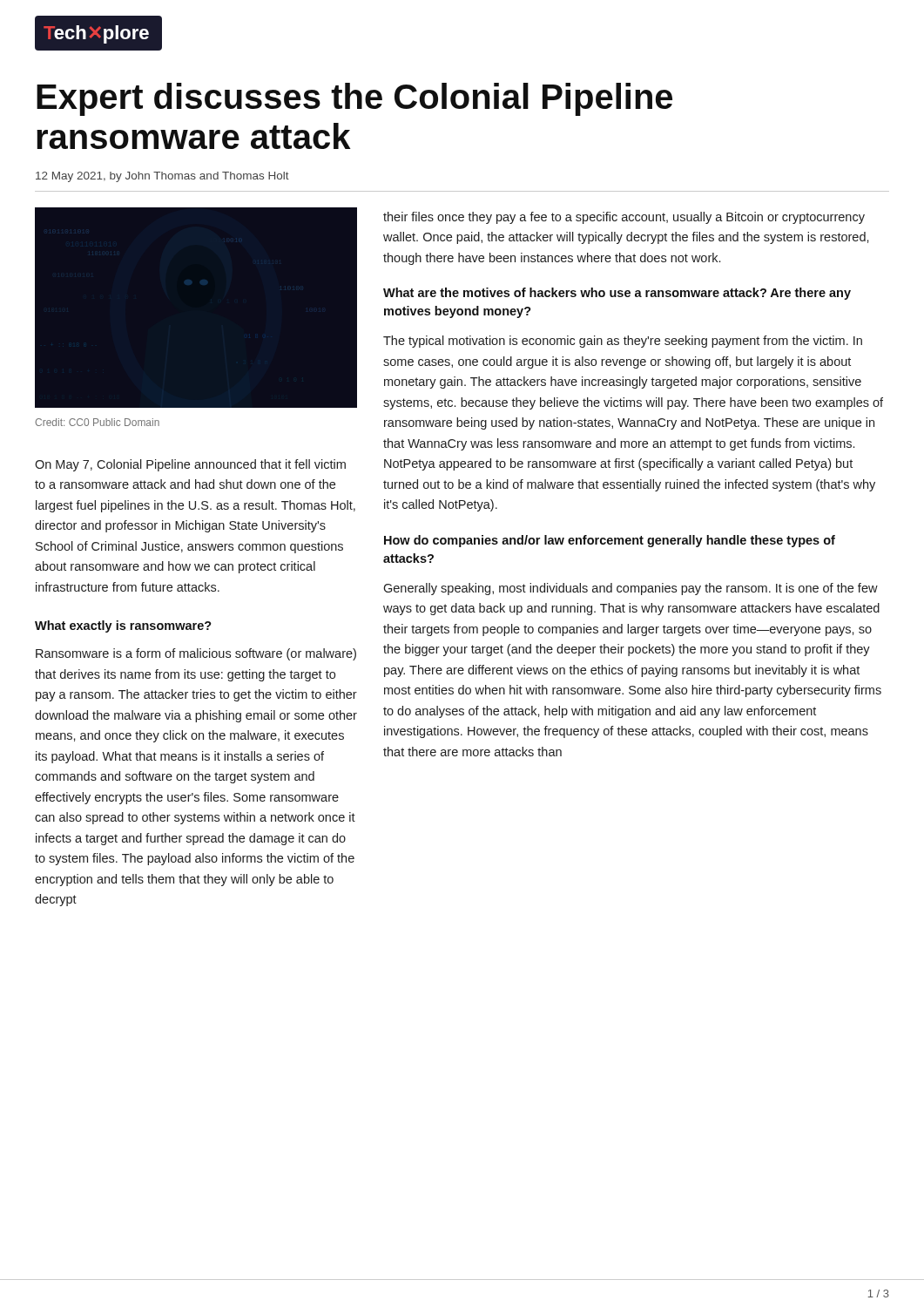Click on the text block that says "On May 7,"

(195, 526)
